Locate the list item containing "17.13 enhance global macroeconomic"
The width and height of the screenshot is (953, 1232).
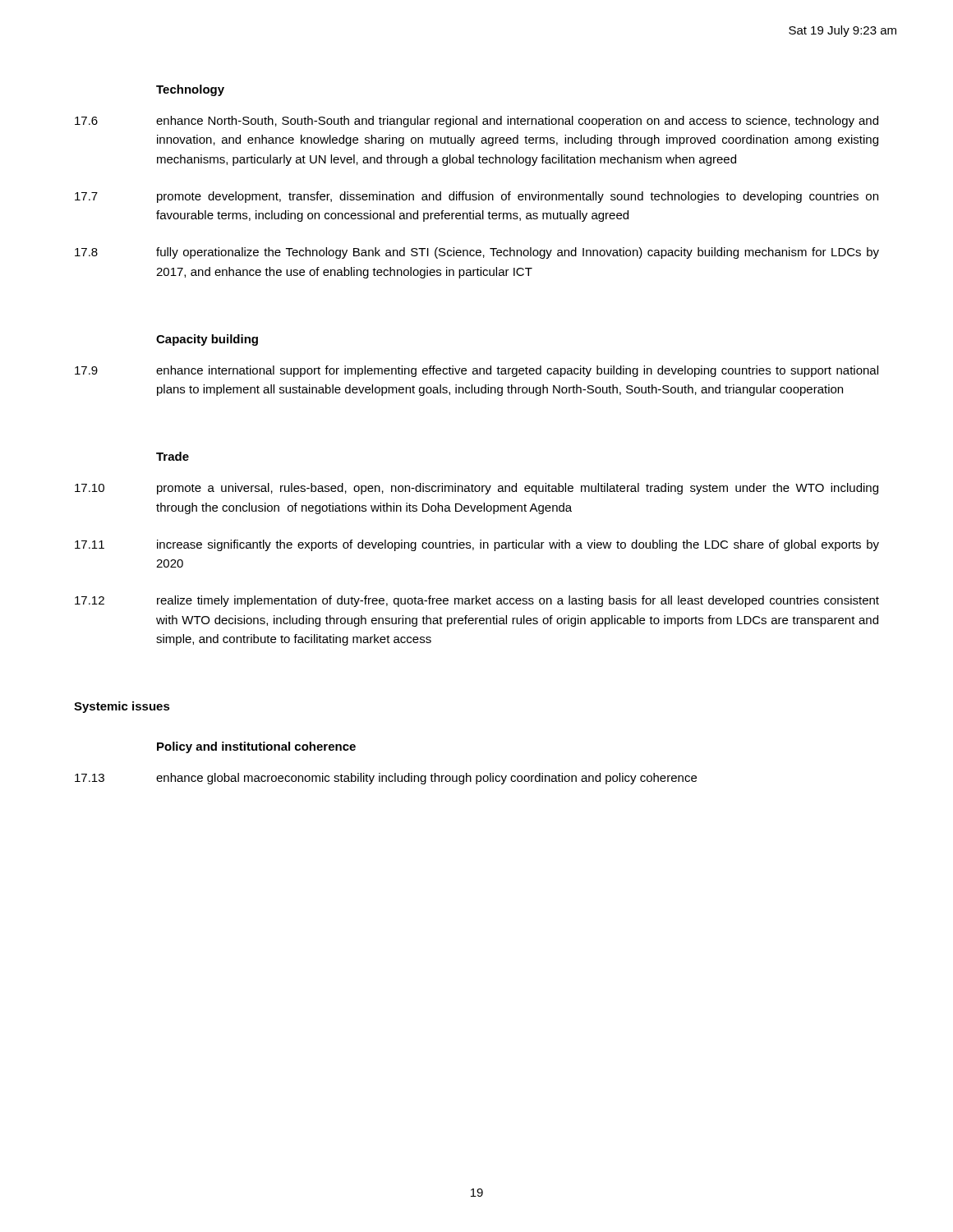click(476, 777)
